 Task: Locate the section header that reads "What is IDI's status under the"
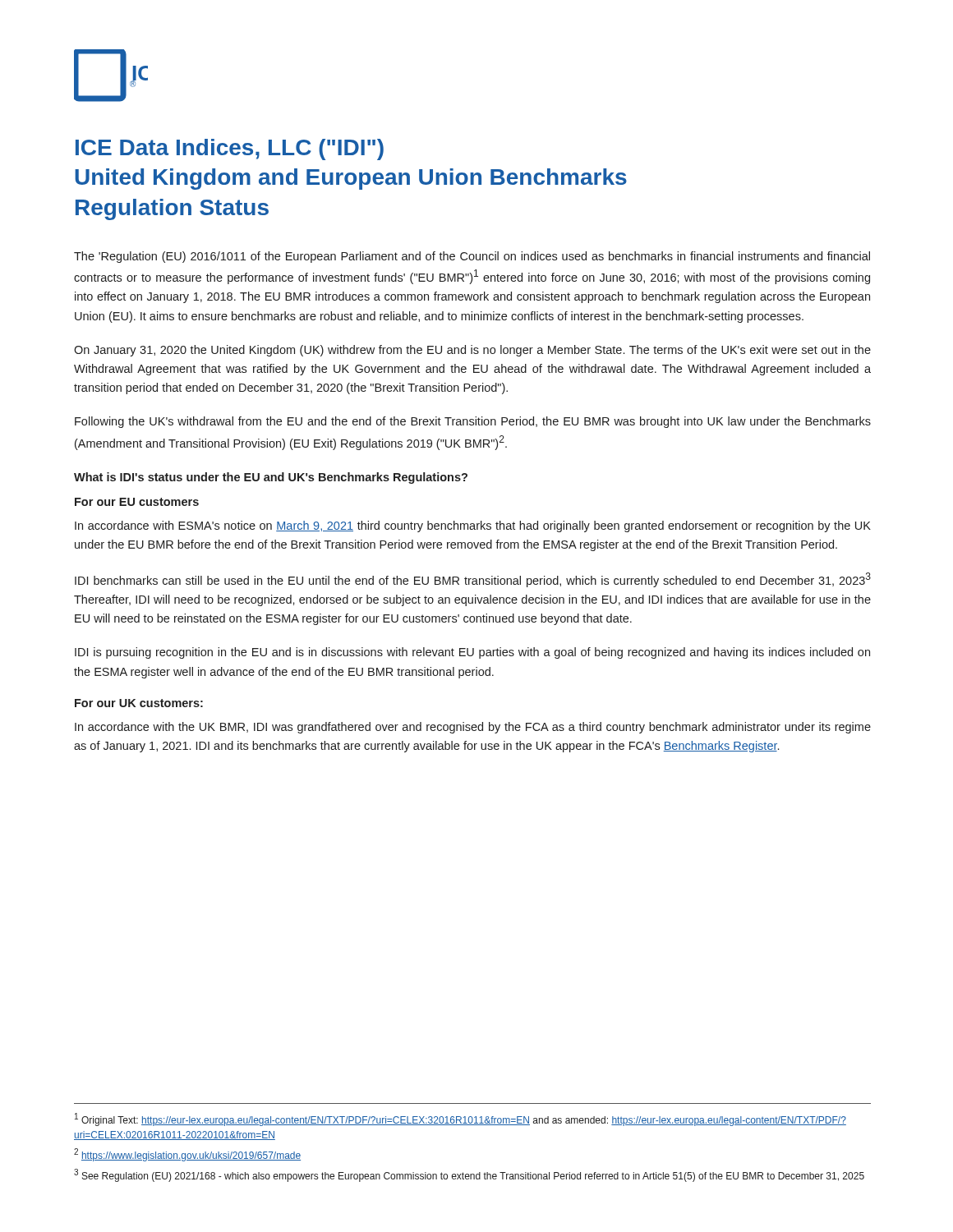click(271, 477)
